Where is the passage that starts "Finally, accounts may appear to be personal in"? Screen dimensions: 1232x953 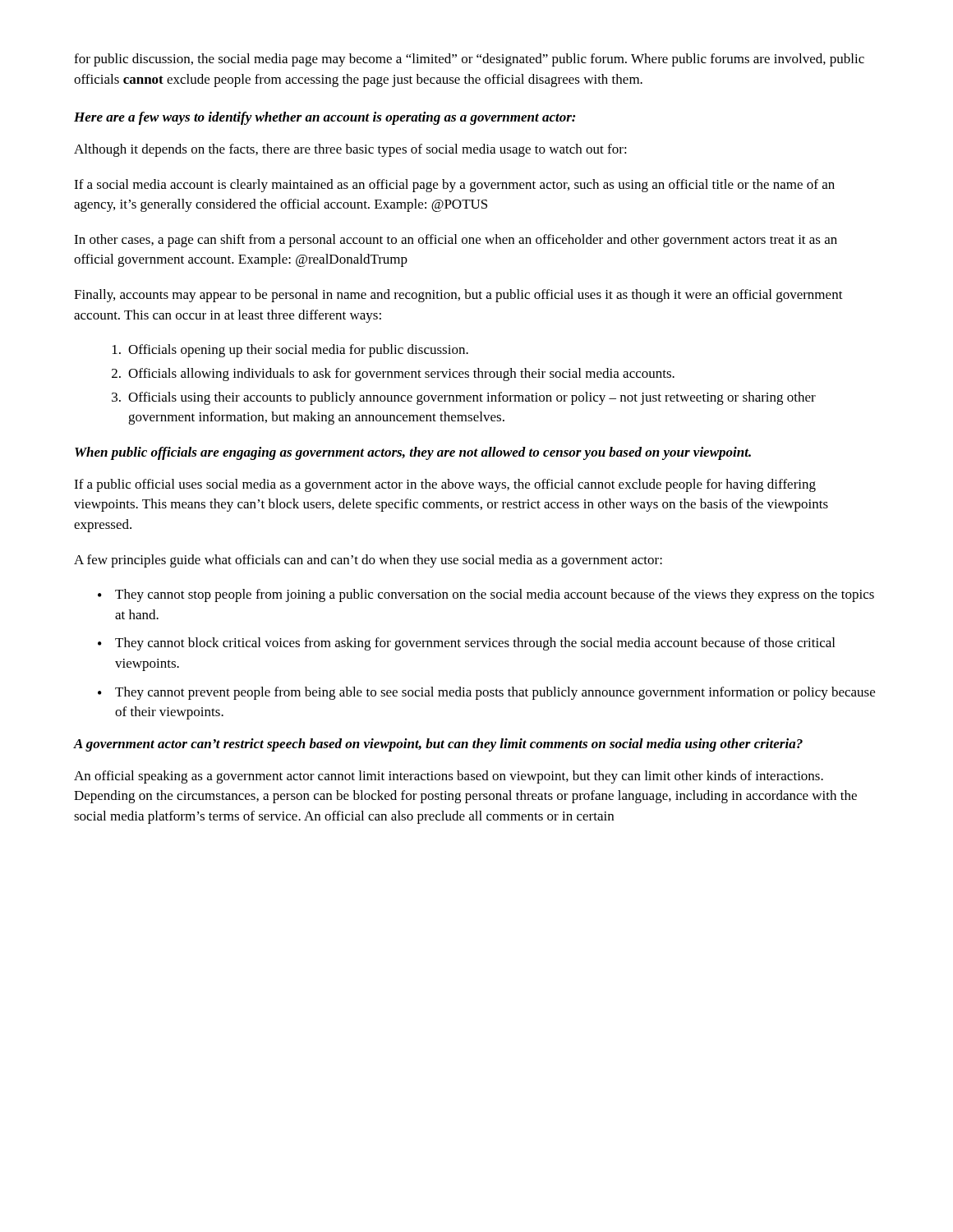click(458, 305)
